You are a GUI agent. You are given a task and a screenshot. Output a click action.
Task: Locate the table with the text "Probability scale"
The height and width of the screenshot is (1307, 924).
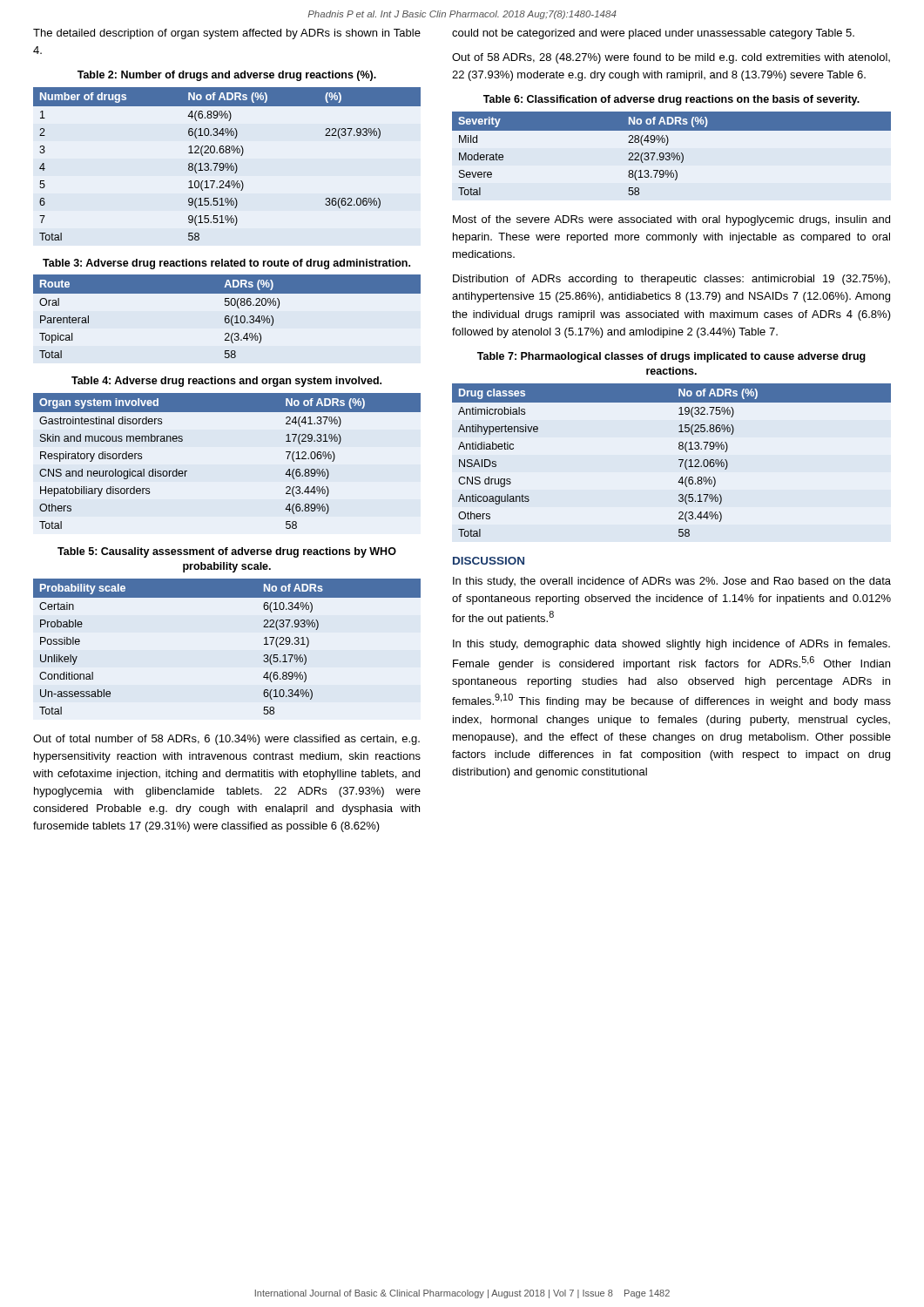[x=227, y=649]
